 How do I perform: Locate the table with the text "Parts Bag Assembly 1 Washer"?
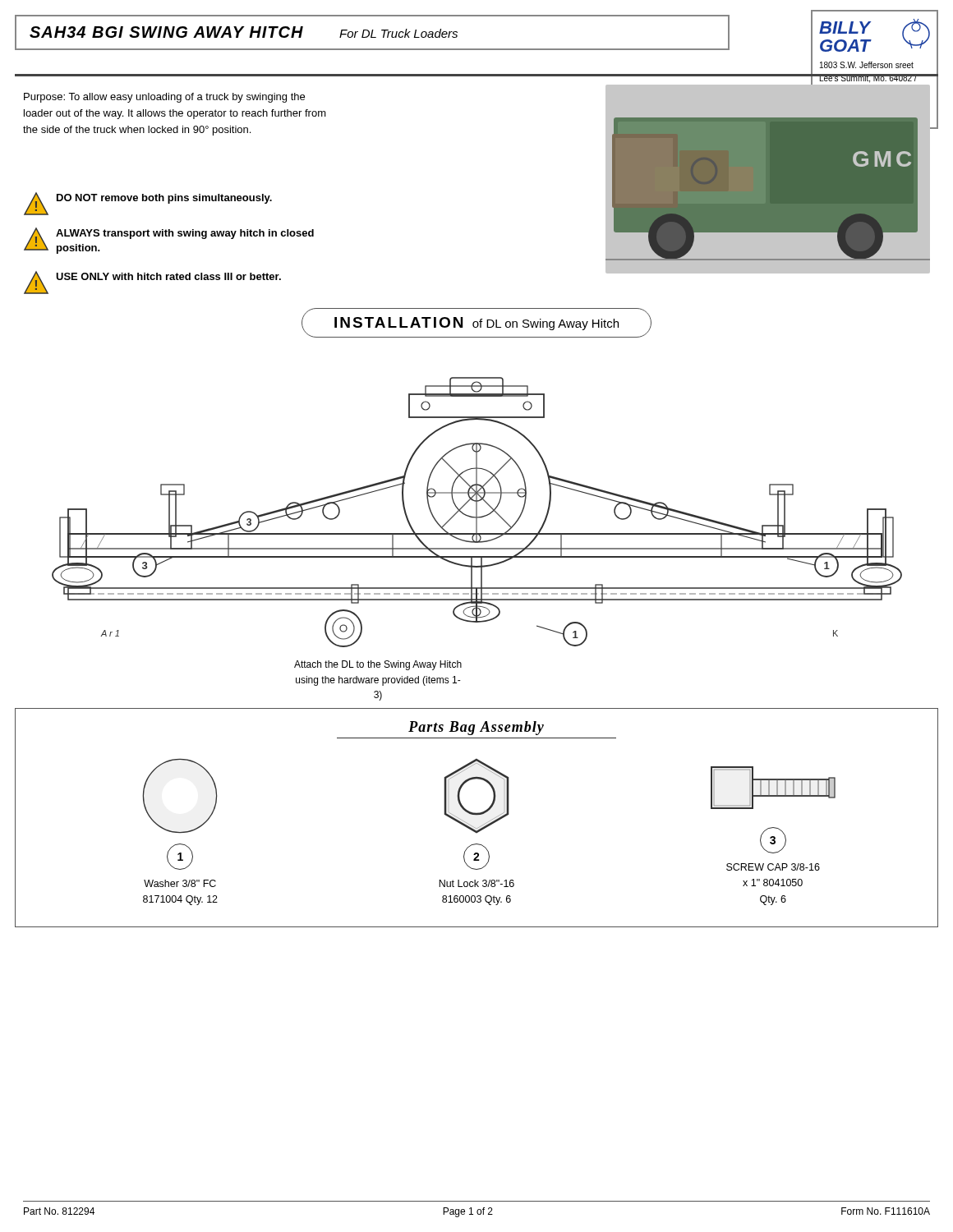tap(476, 818)
